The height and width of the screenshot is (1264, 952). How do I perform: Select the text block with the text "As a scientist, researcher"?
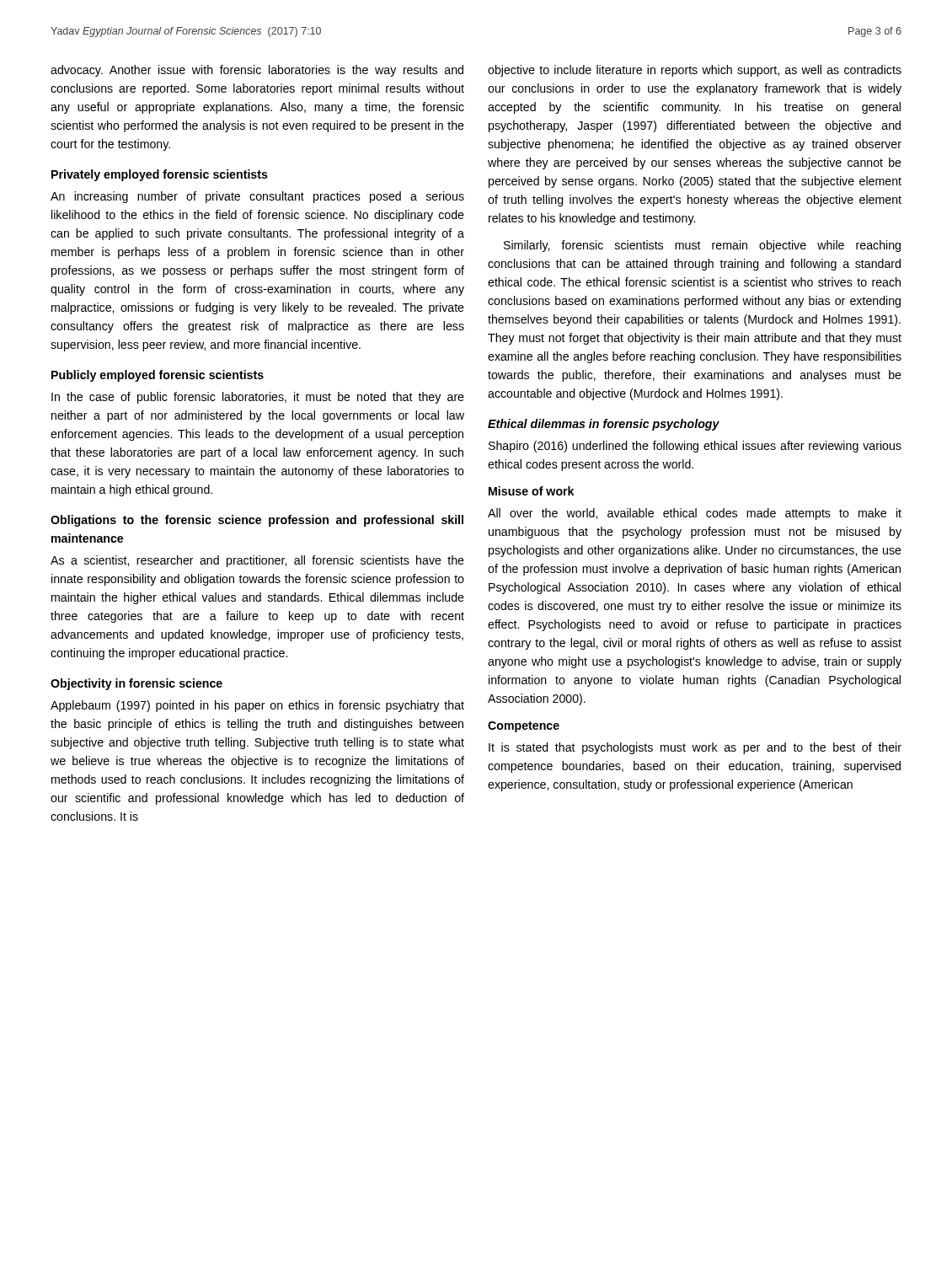(x=257, y=607)
